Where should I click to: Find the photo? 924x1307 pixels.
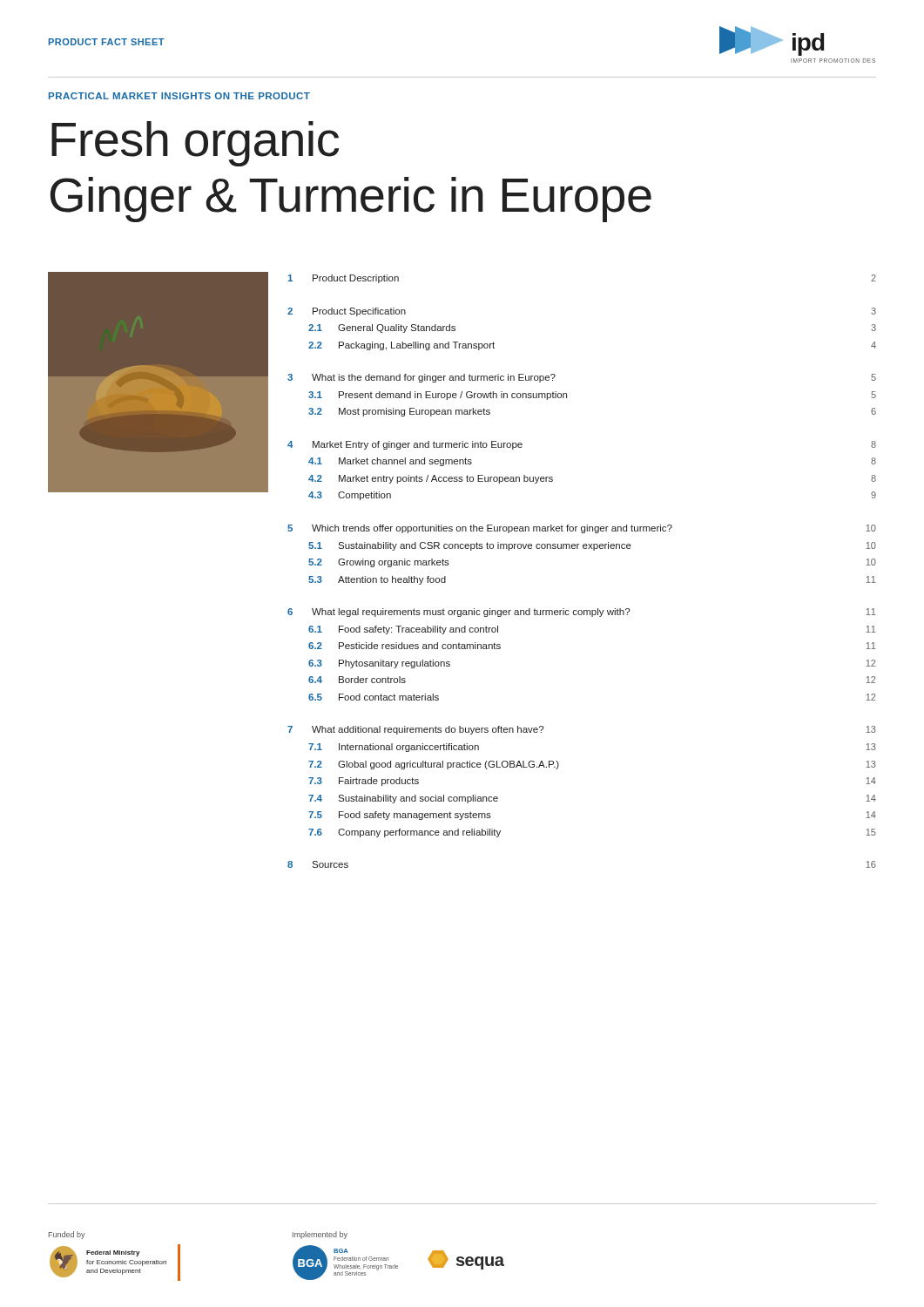click(x=158, y=382)
